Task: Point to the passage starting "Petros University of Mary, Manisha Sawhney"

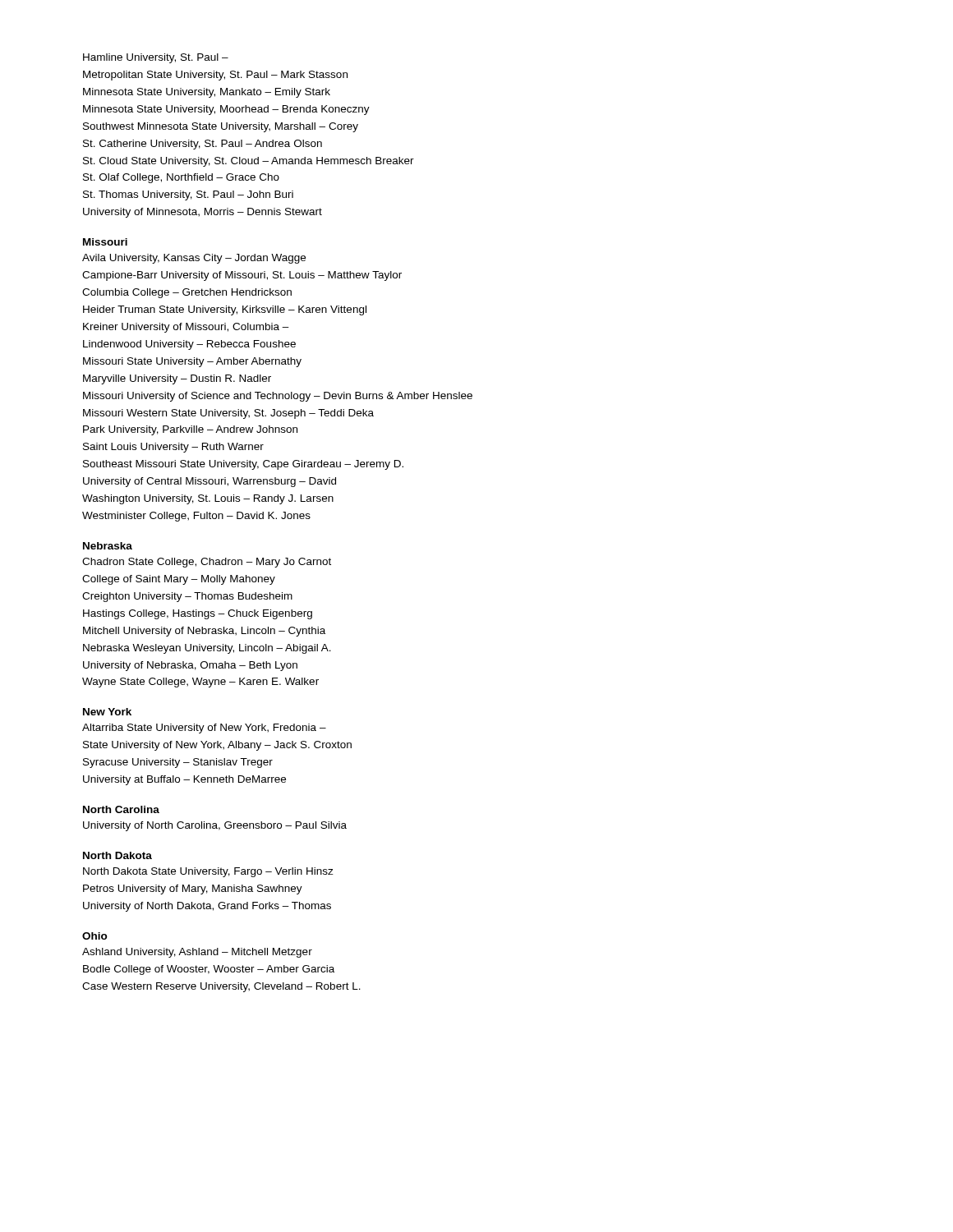Action: [192, 888]
